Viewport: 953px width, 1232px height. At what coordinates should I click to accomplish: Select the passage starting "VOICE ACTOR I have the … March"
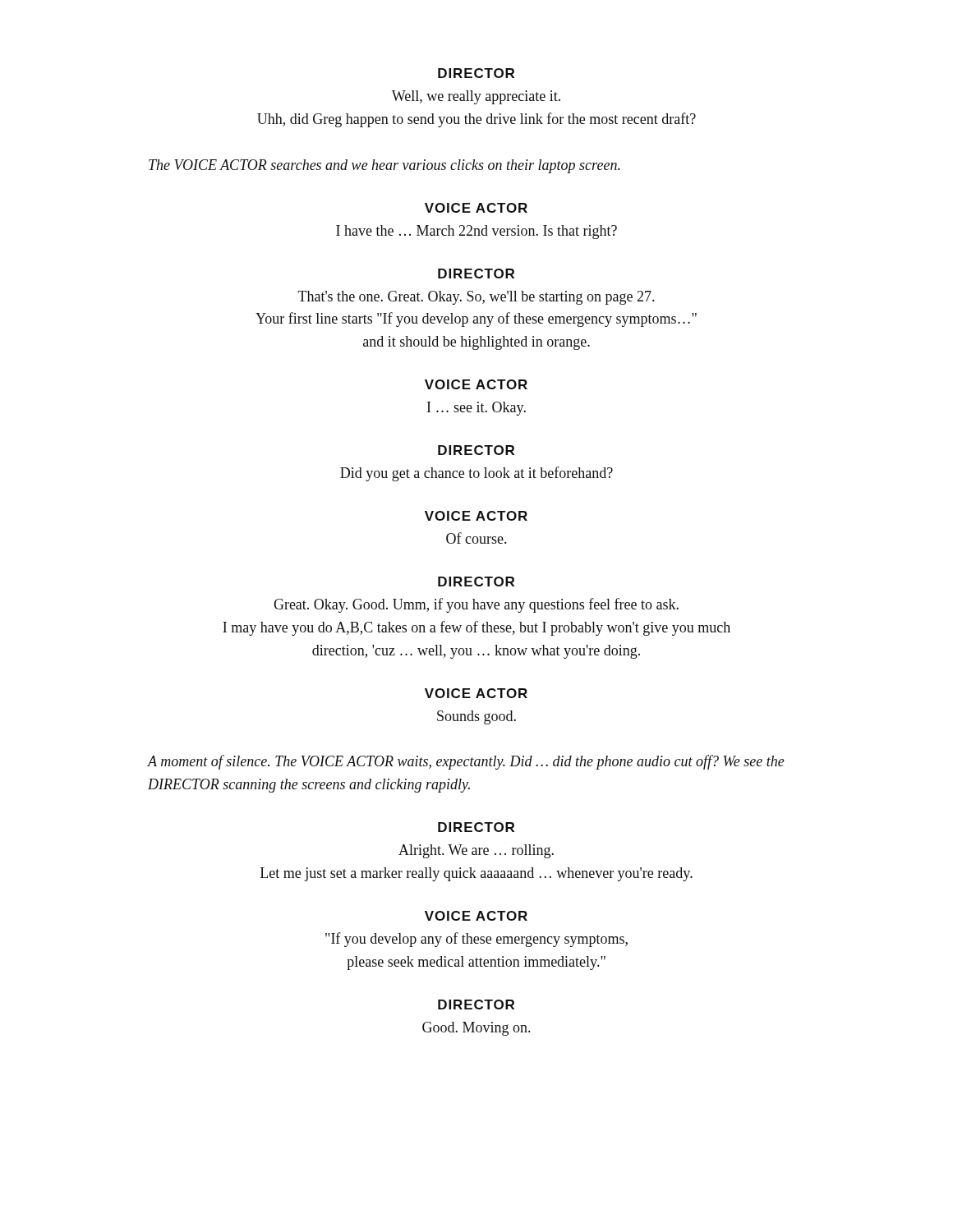tap(476, 221)
